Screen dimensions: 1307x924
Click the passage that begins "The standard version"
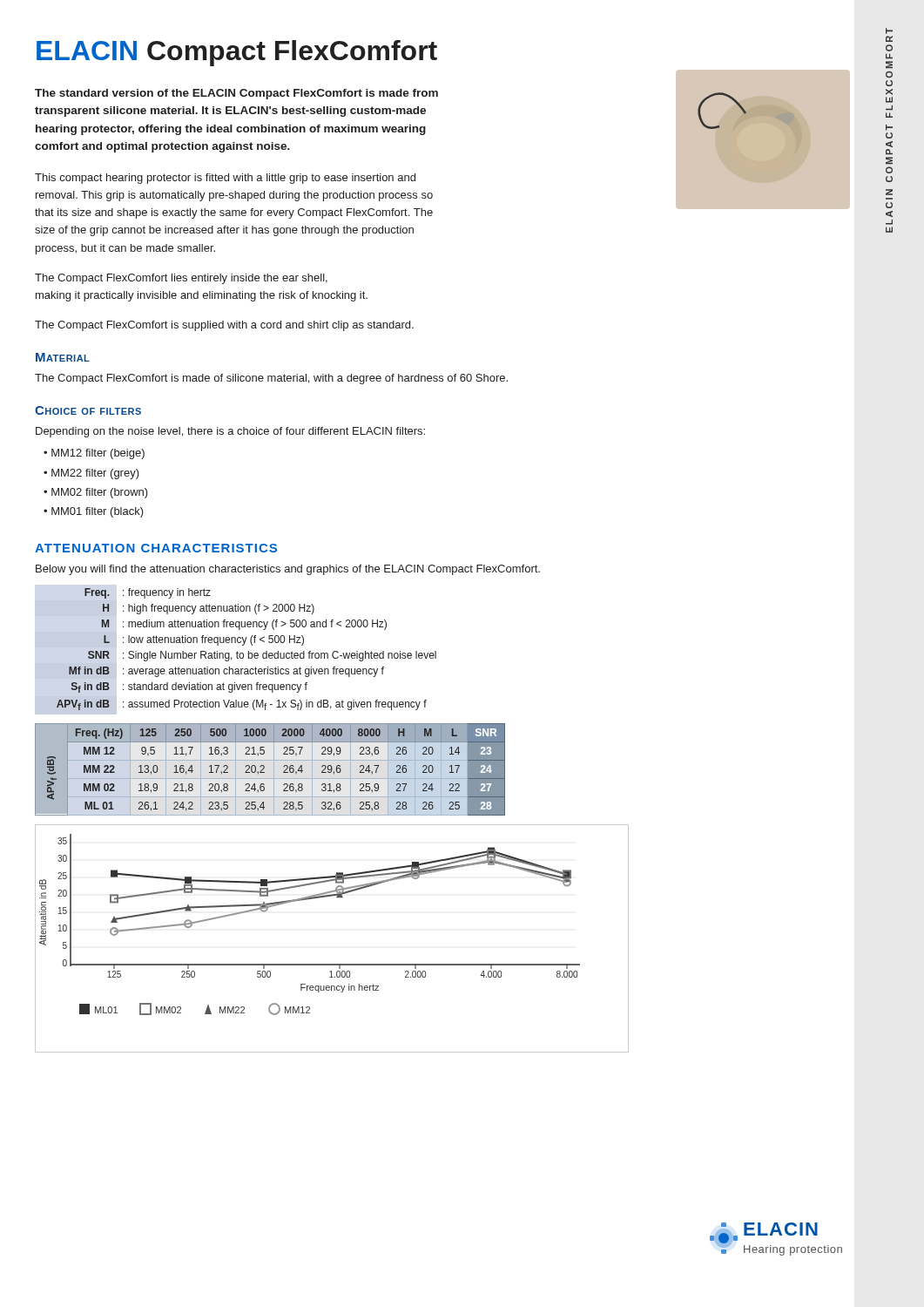pos(237,119)
